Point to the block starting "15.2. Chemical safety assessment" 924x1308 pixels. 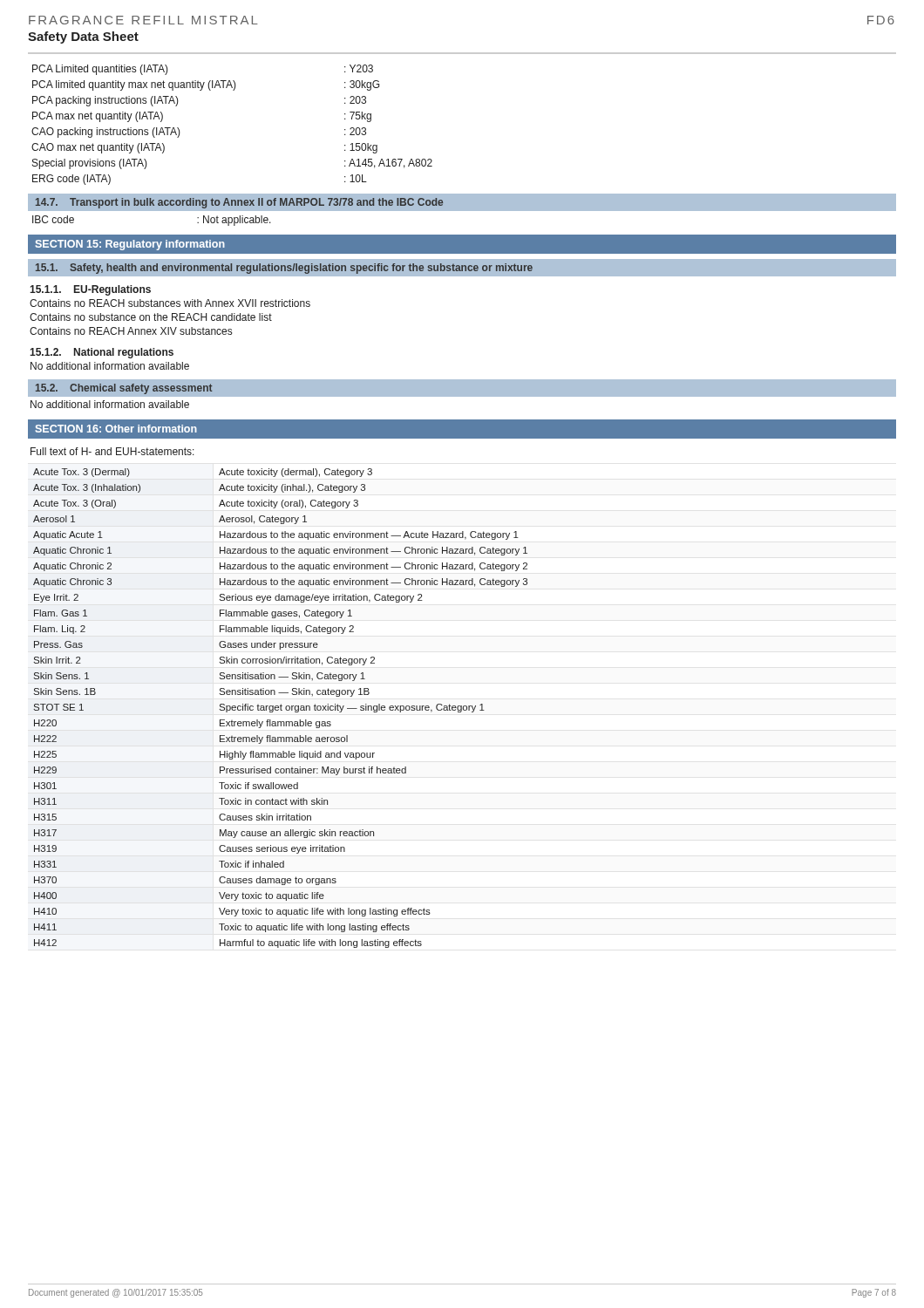click(x=124, y=388)
